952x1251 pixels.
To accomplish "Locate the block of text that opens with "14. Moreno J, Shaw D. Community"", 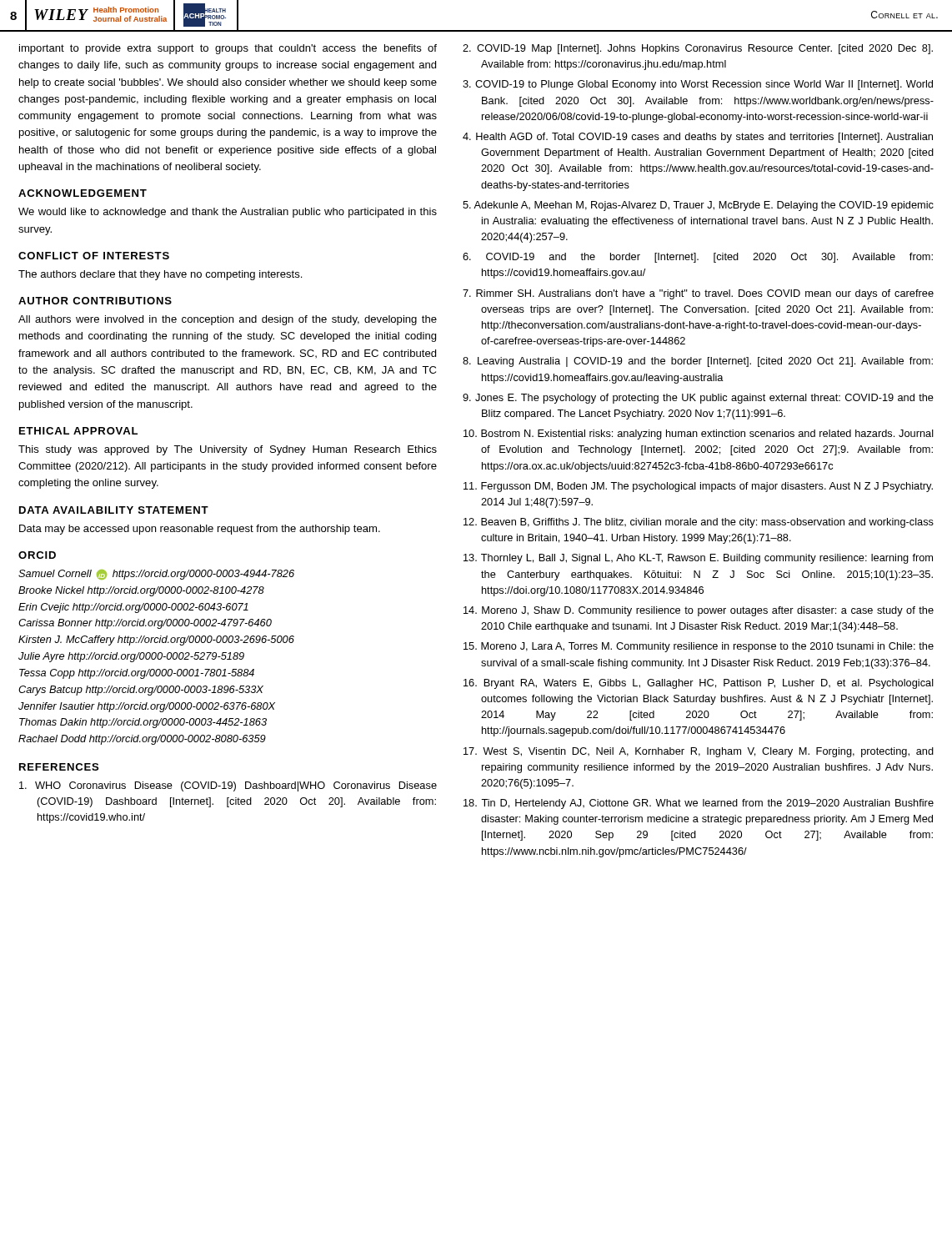I will [x=698, y=618].
